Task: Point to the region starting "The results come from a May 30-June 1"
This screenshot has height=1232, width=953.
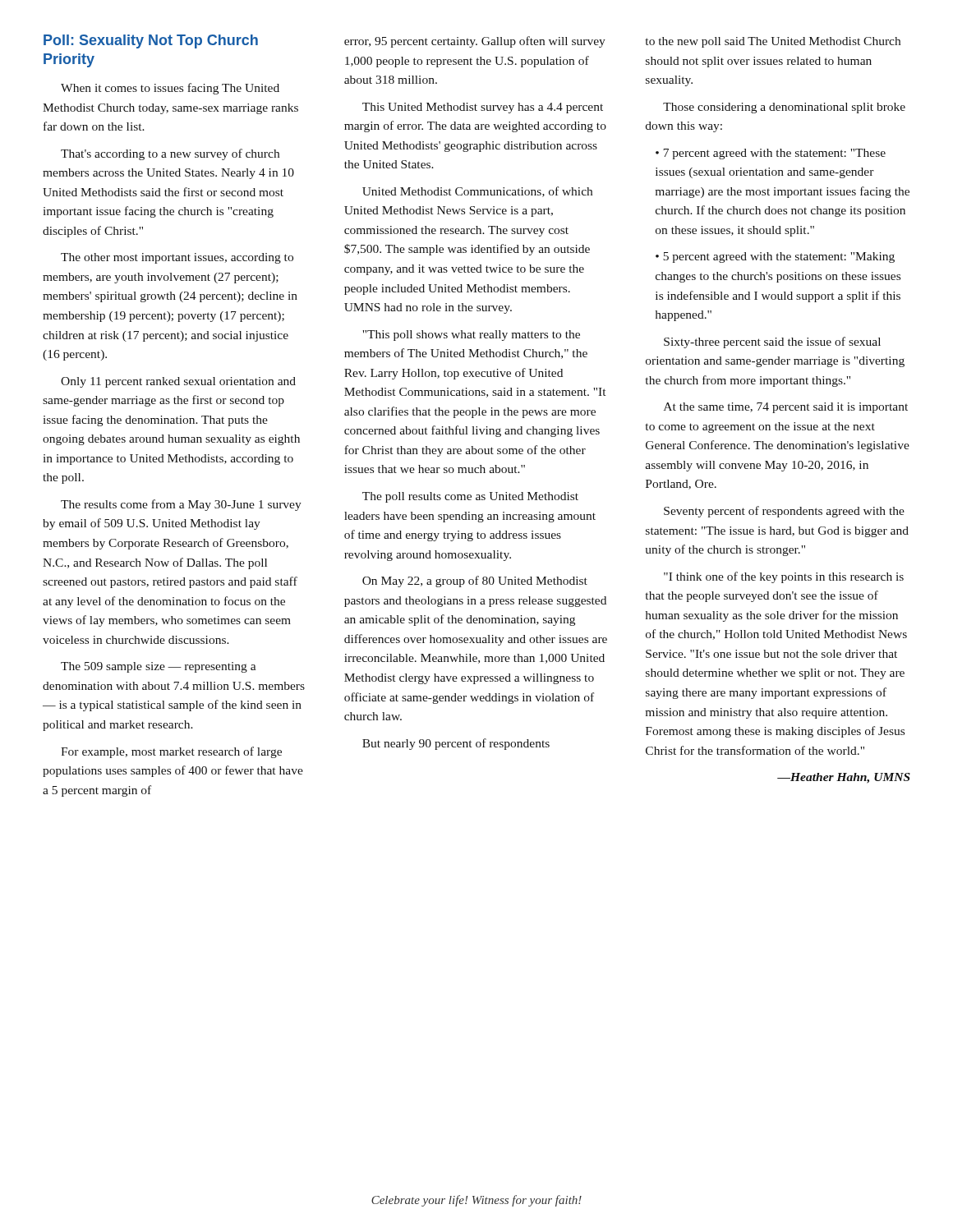Action: 175,572
